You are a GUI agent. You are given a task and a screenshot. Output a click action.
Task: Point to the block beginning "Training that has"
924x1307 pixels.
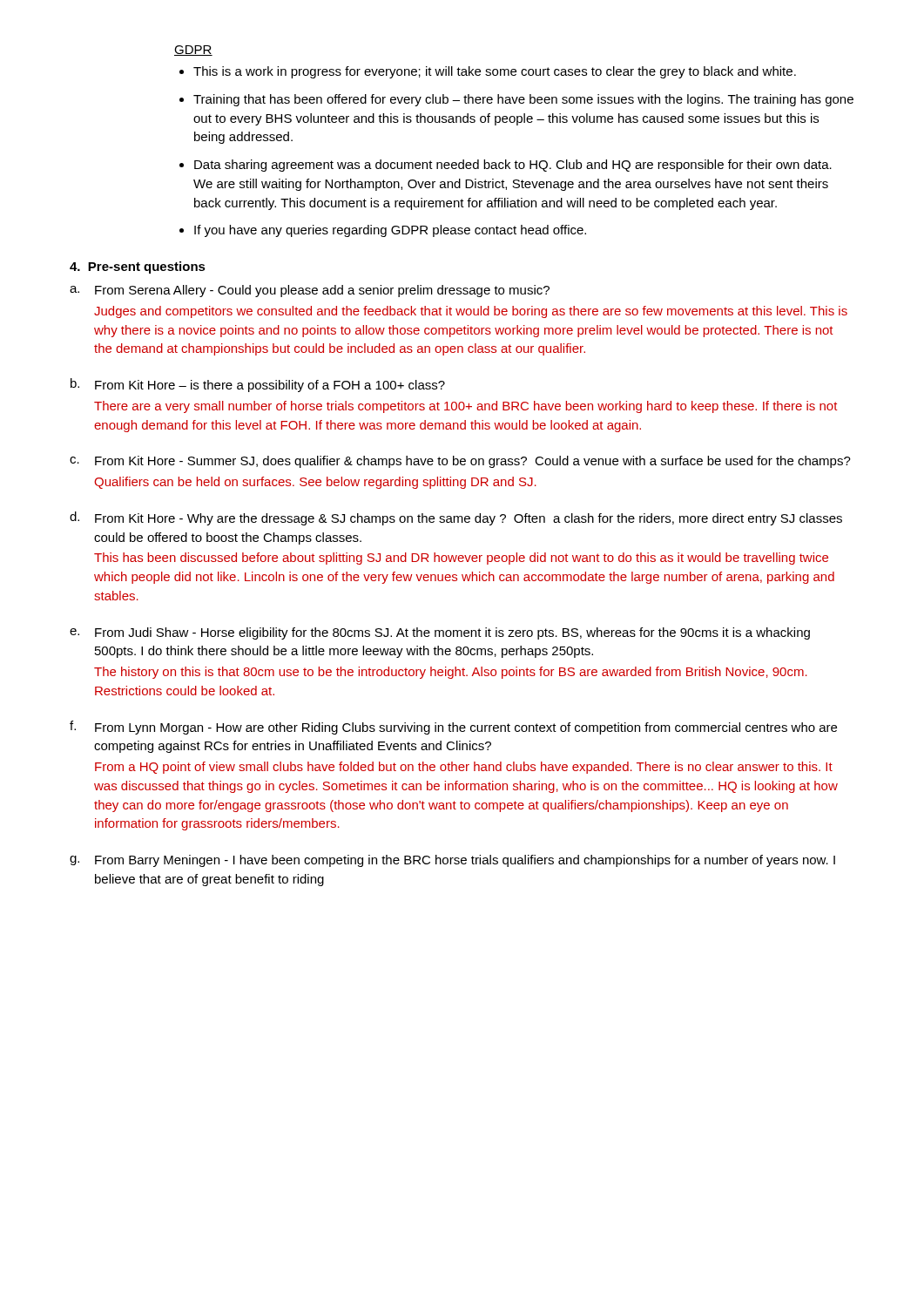tap(524, 118)
